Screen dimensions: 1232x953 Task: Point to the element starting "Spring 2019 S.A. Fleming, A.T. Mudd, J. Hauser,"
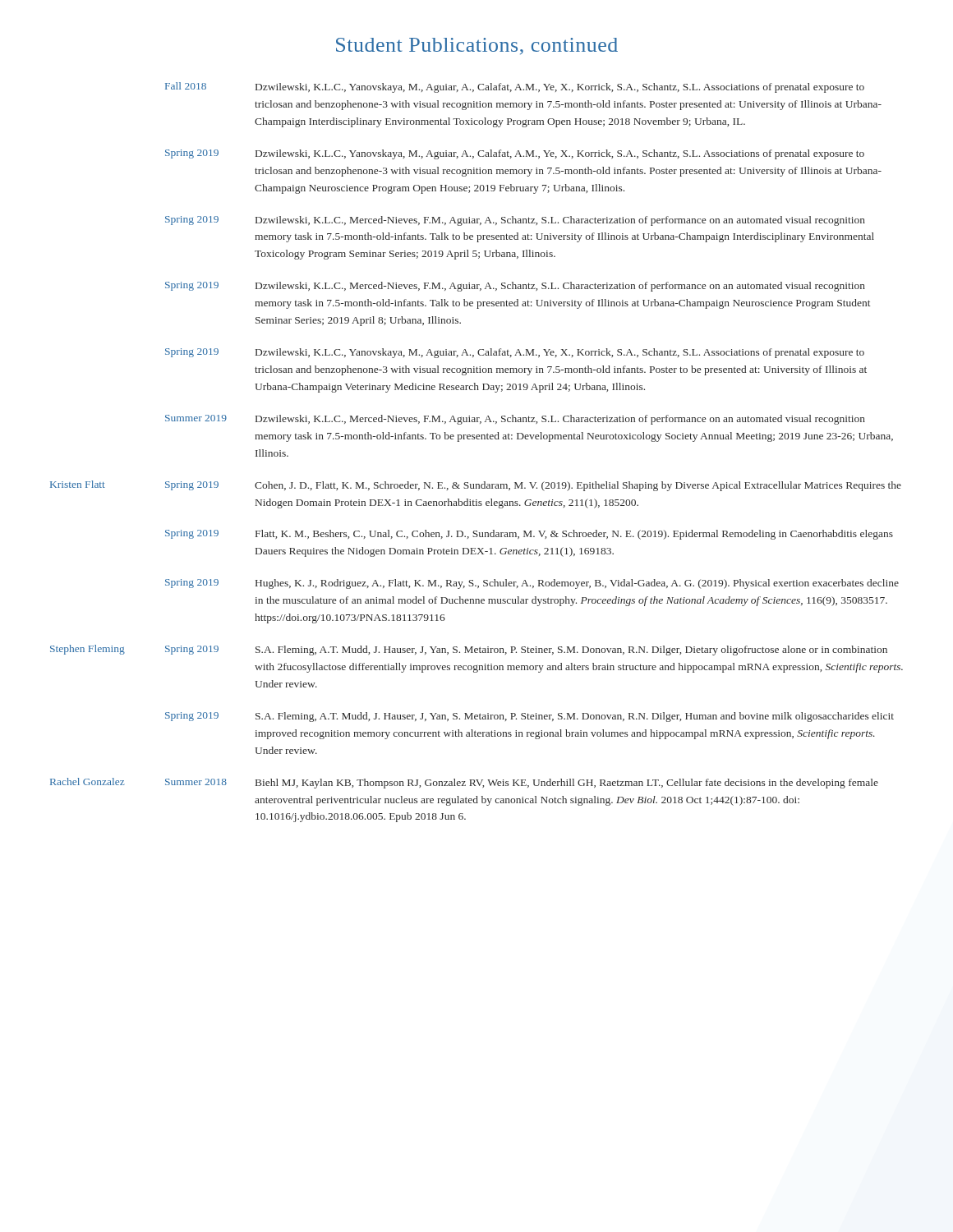click(x=476, y=734)
